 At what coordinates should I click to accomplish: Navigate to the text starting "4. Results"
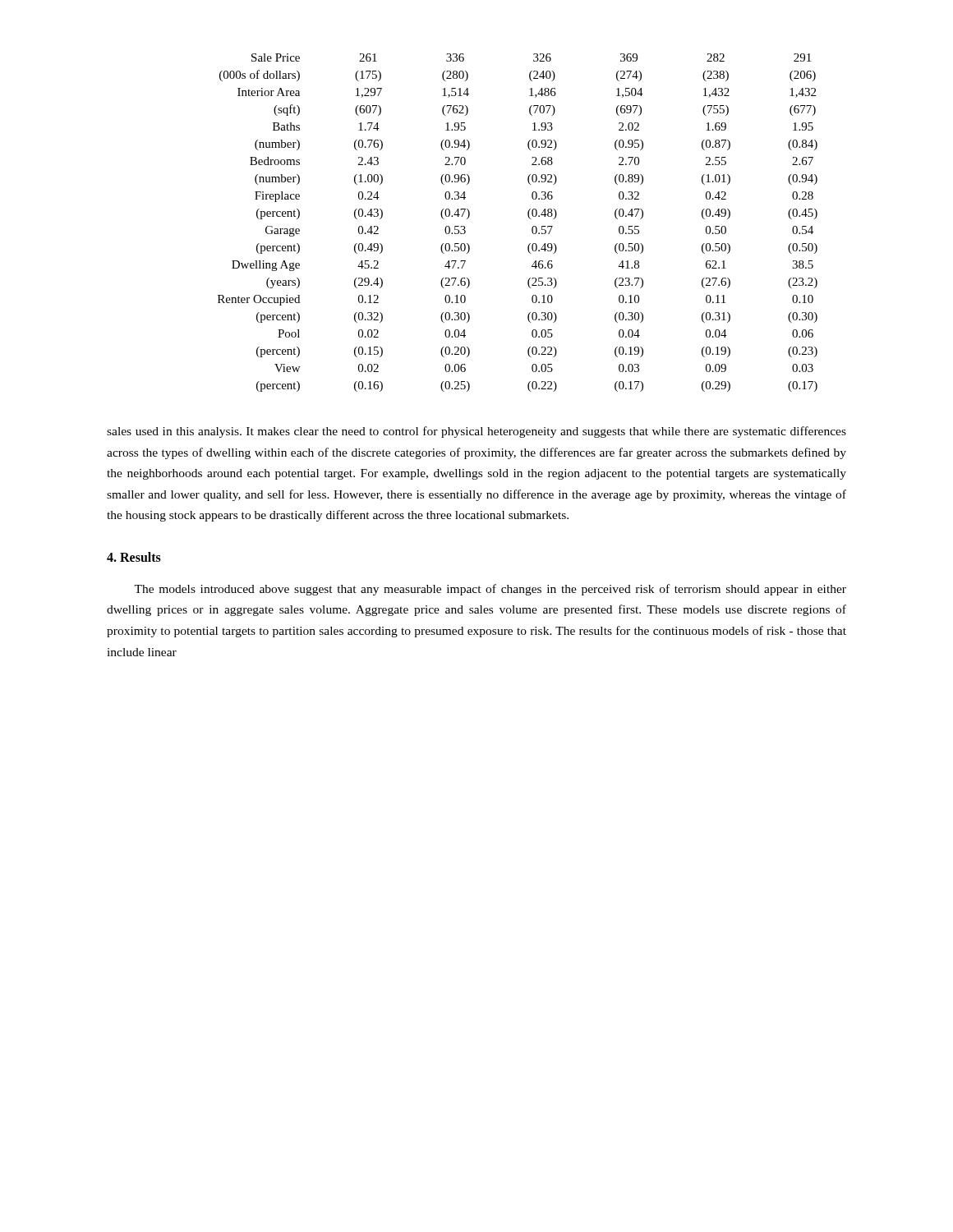[134, 557]
